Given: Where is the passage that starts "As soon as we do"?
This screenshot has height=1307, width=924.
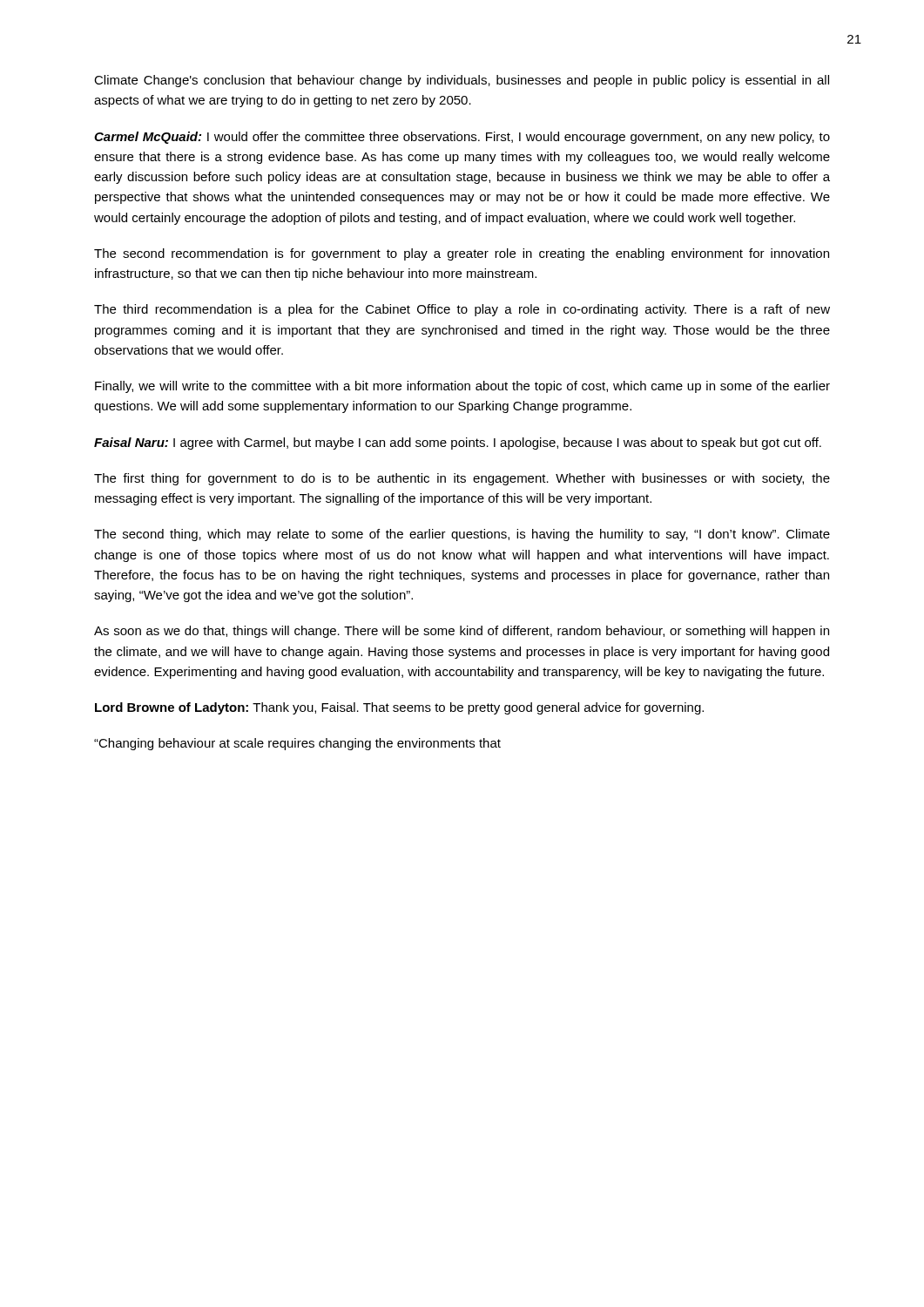Looking at the screenshot, I should click(462, 651).
